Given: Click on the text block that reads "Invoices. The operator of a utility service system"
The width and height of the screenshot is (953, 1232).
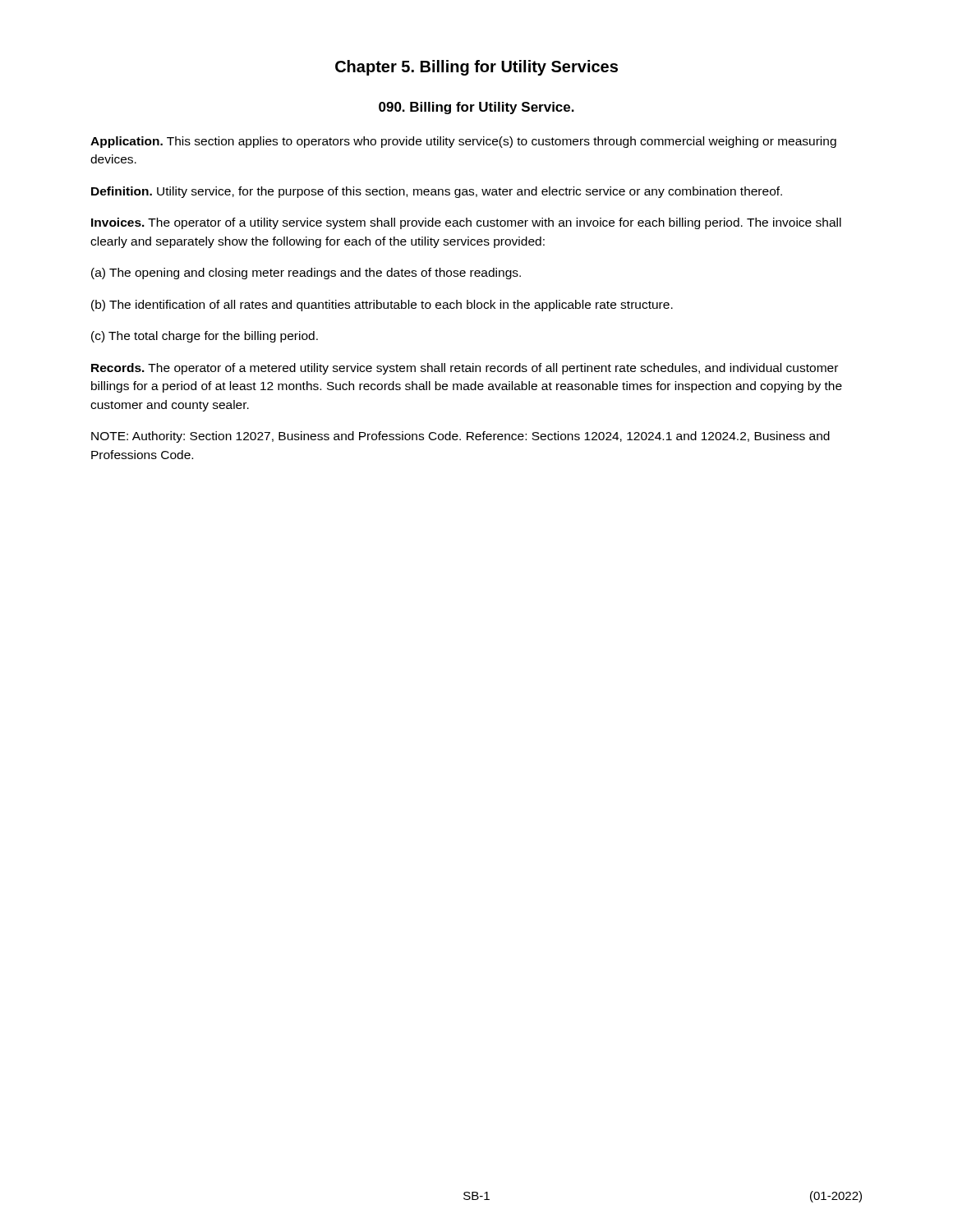Looking at the screenshot, I should tap(466, 232).
